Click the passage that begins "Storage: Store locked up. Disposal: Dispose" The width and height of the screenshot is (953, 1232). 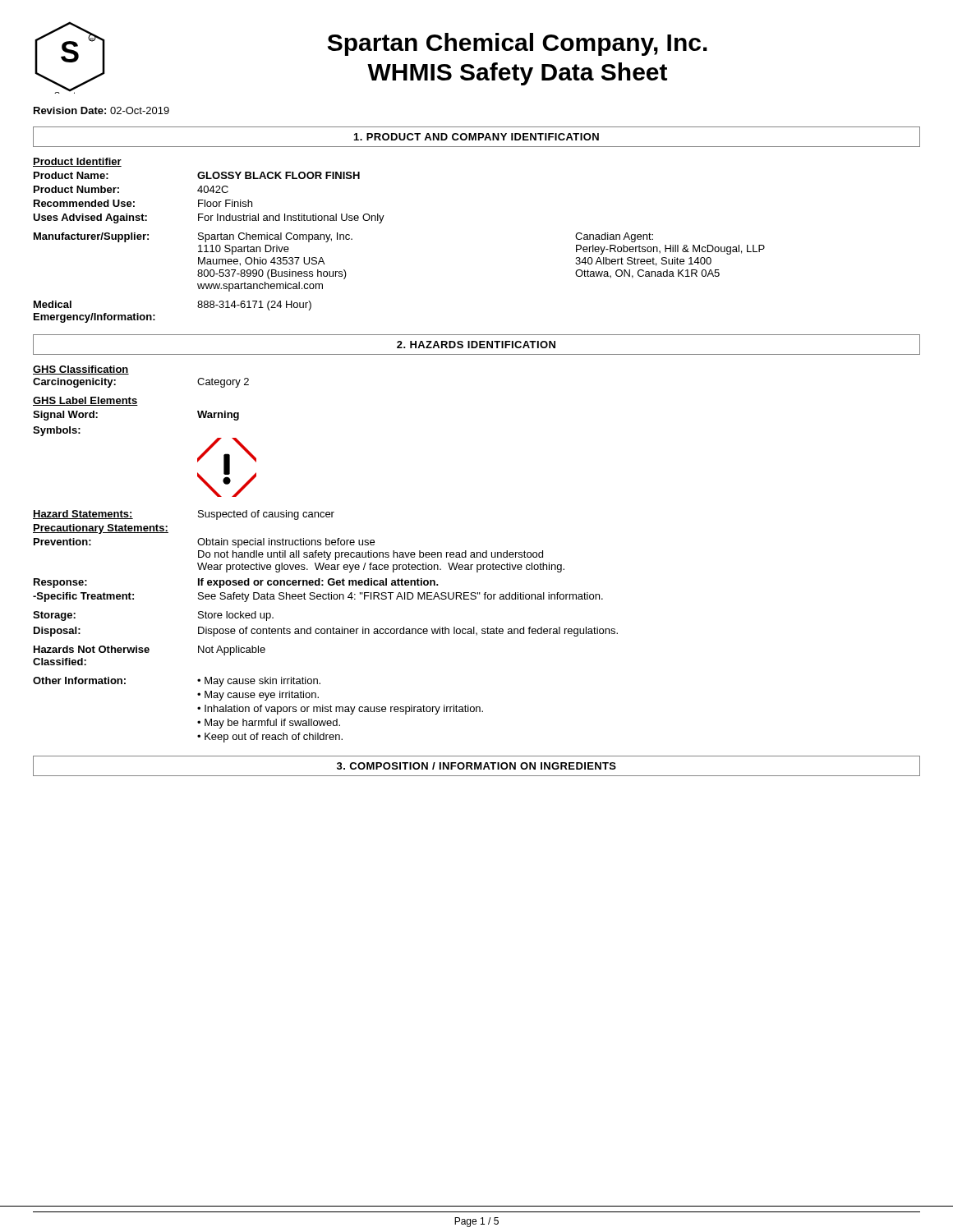(476, 623)
